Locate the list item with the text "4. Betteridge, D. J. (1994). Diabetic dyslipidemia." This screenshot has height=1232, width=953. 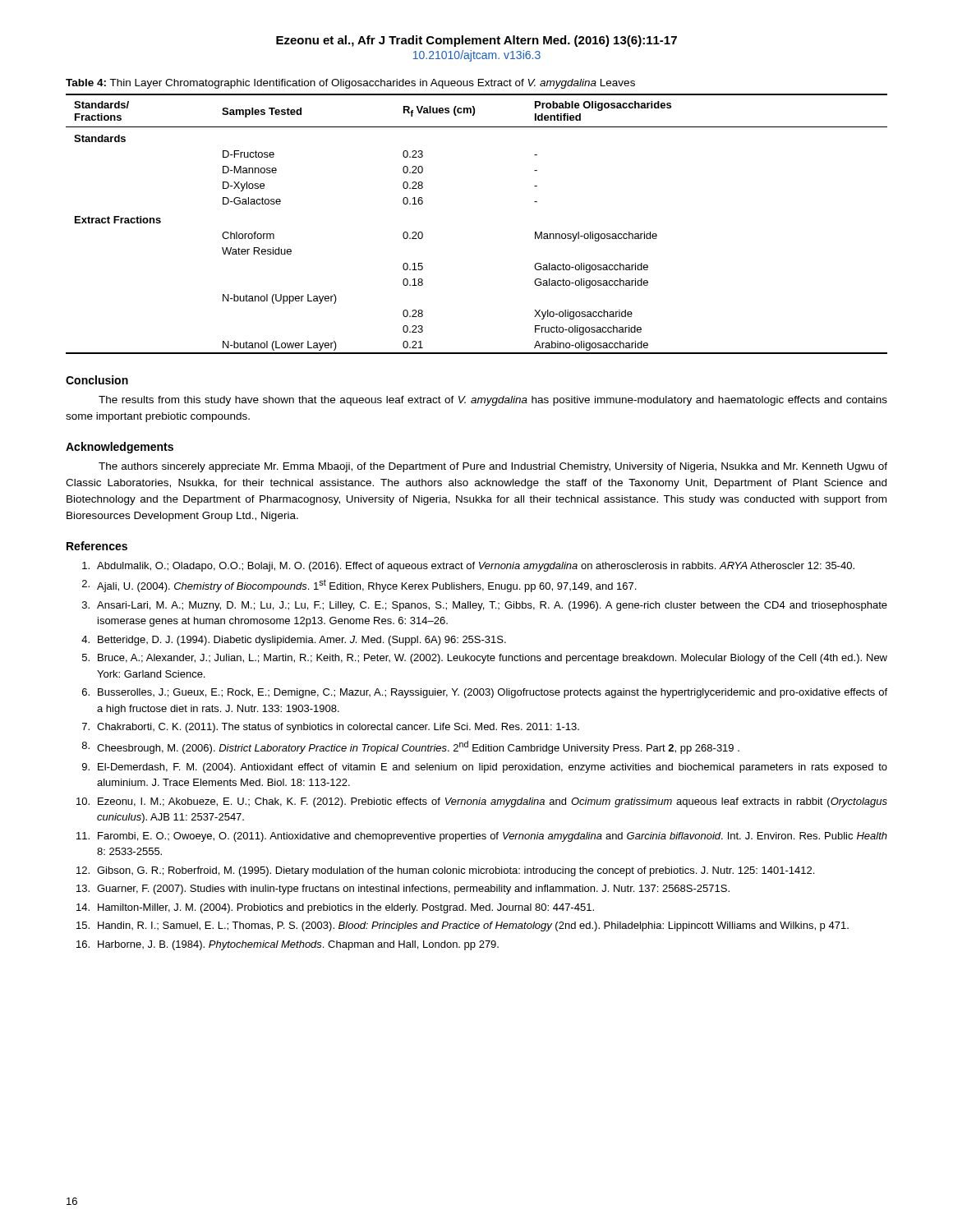pos(476,640)
